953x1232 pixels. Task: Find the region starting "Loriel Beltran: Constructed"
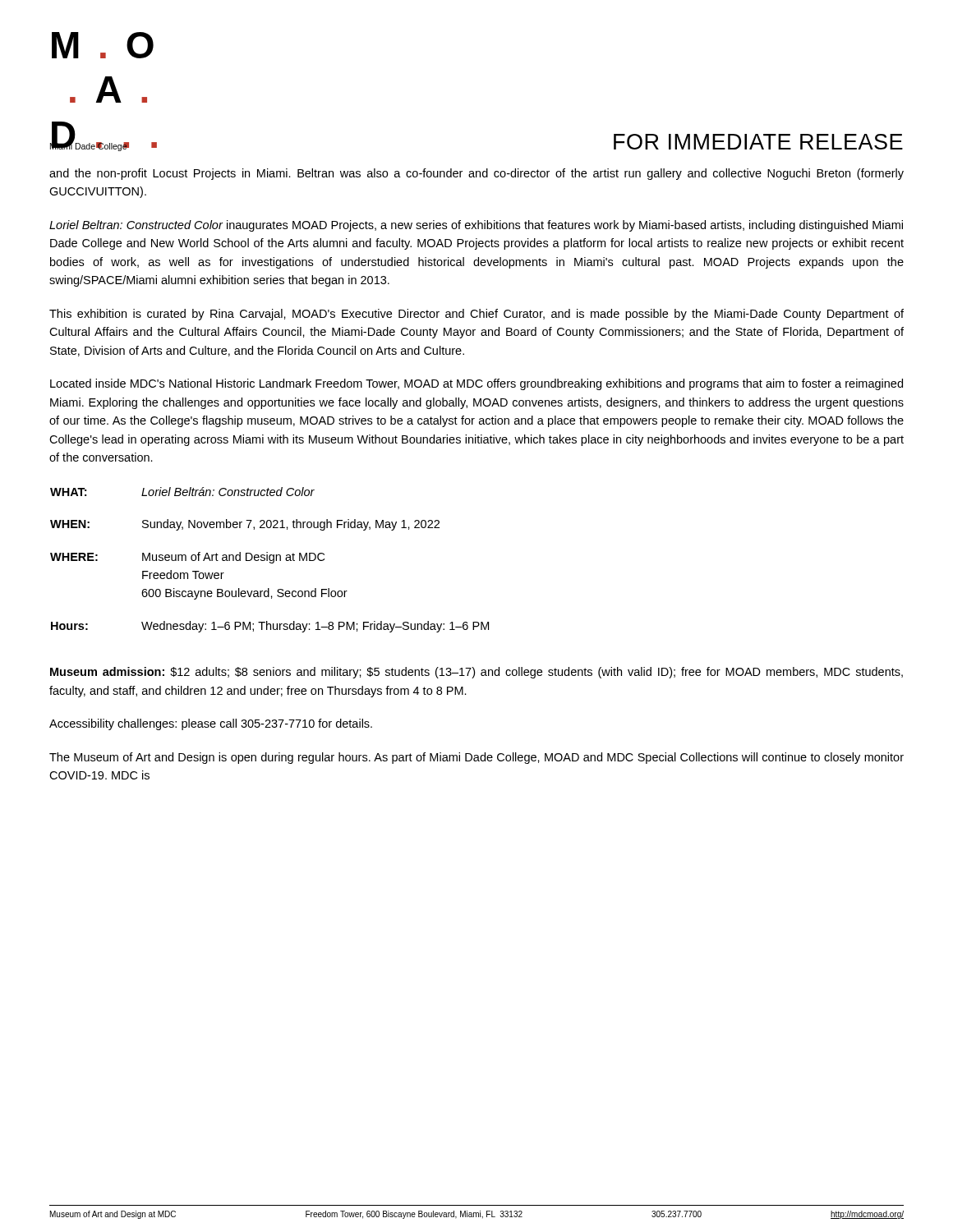pyautogui.click(x=476, y=253)
